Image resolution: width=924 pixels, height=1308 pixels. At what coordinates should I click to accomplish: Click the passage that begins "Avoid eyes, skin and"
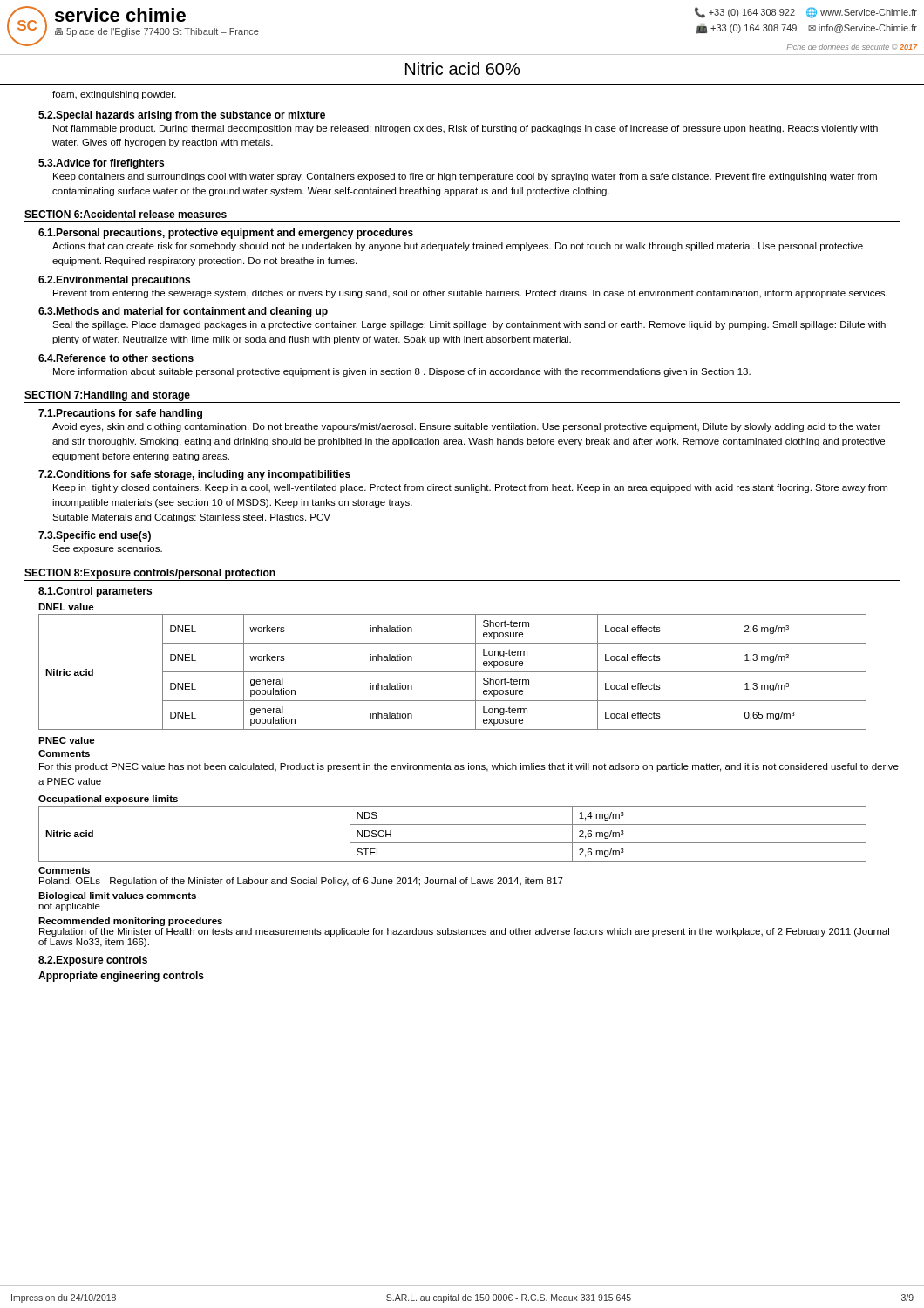[469, 441]
